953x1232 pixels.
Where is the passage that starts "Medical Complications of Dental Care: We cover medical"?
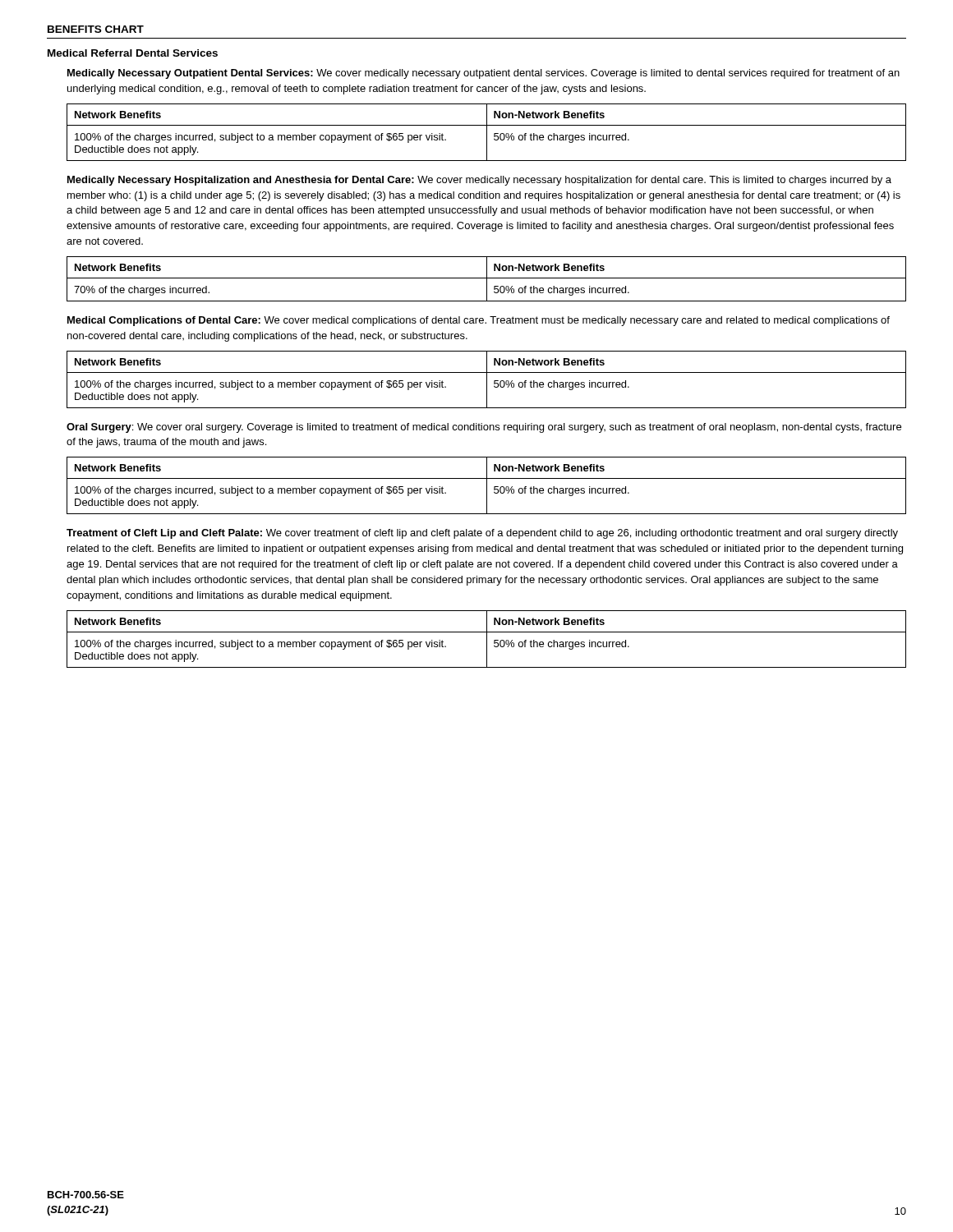(478, 328)
